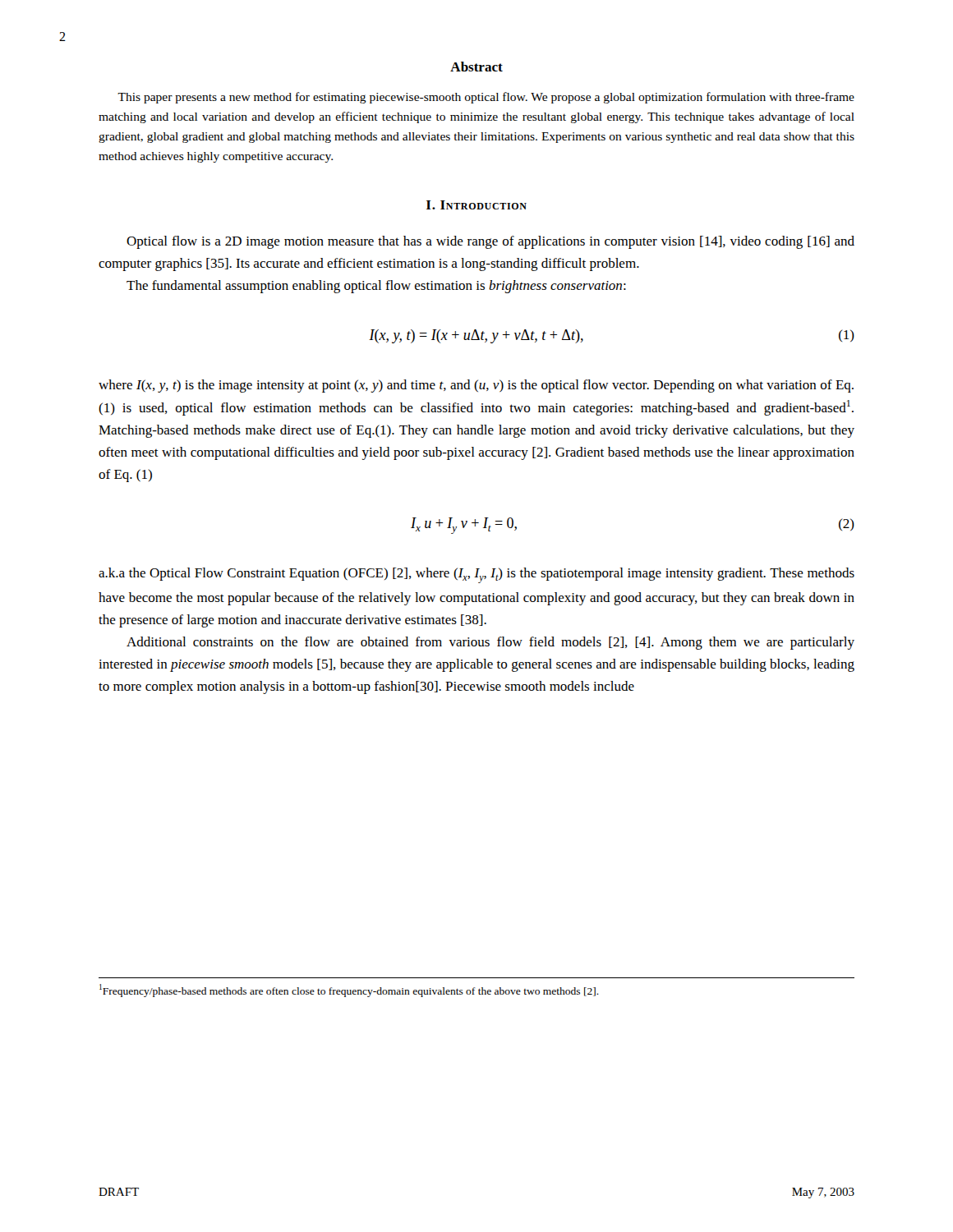Click on the element starting "1Frequency/phase-based methods are"
Screen dimensions: 1232x953
[x=349, y=990]
